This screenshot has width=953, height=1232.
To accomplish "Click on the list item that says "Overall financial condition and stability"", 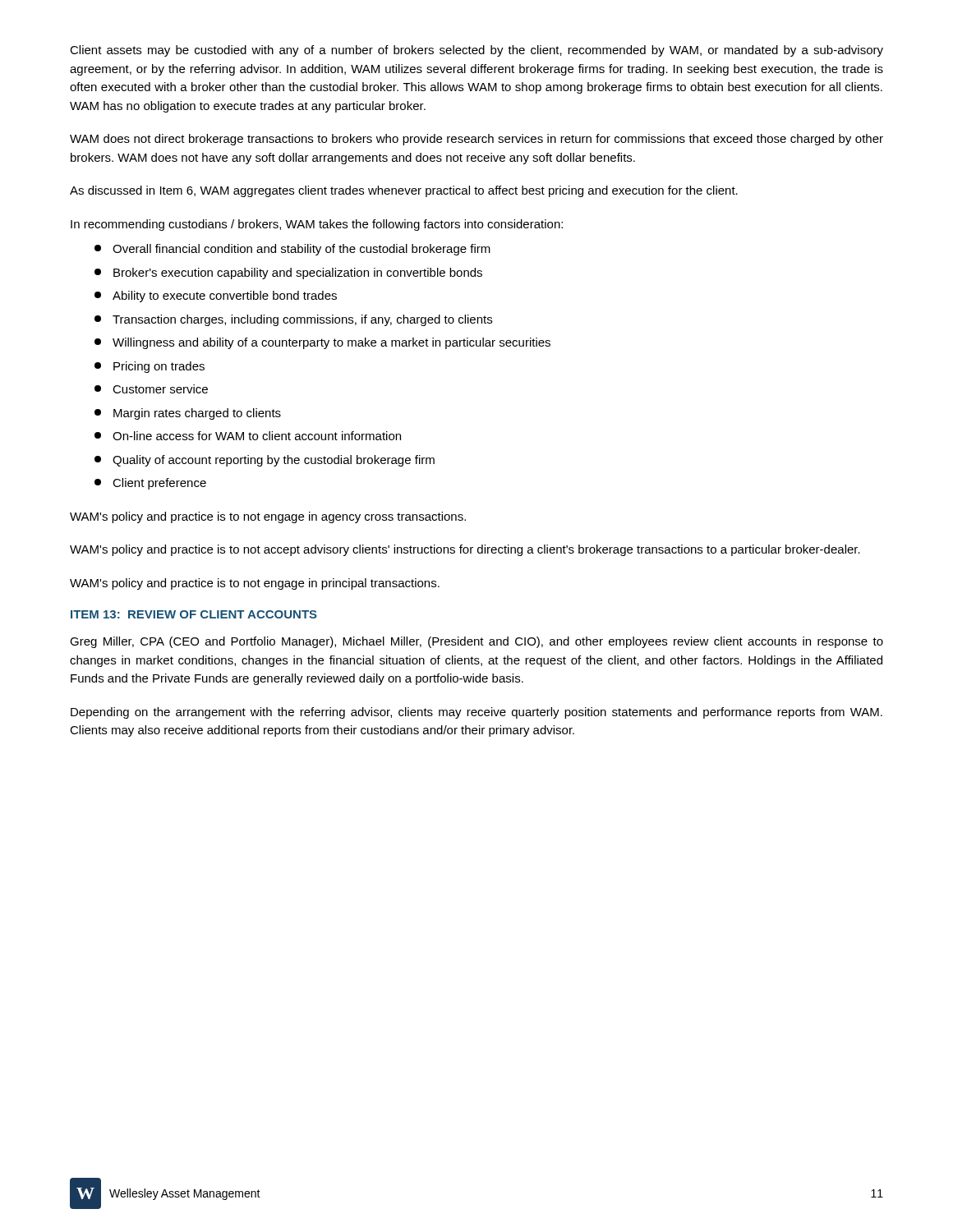I will pyautogui.click(x=293, y=249).
